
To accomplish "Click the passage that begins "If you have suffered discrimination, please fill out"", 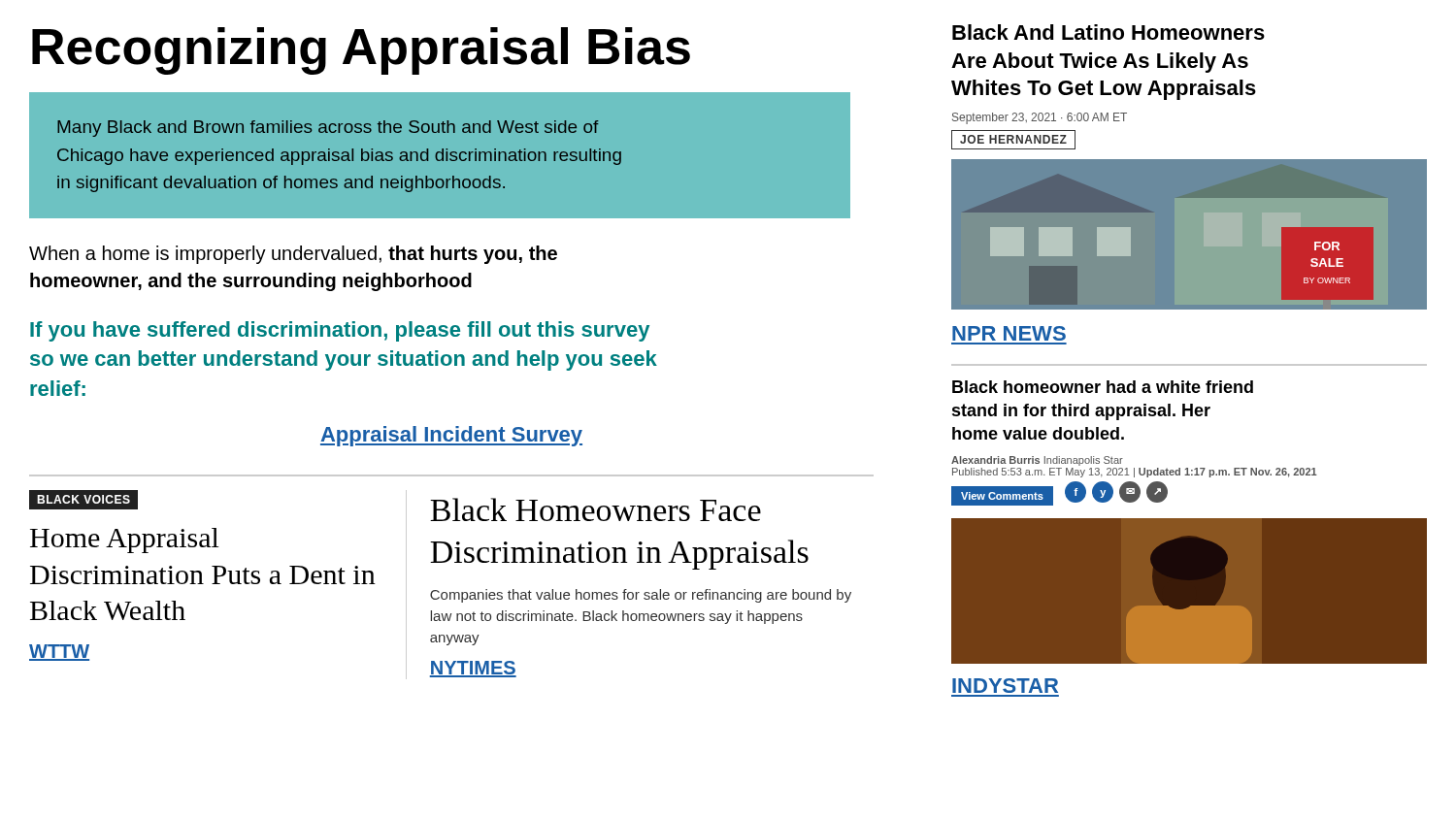I will pos(343,359).
